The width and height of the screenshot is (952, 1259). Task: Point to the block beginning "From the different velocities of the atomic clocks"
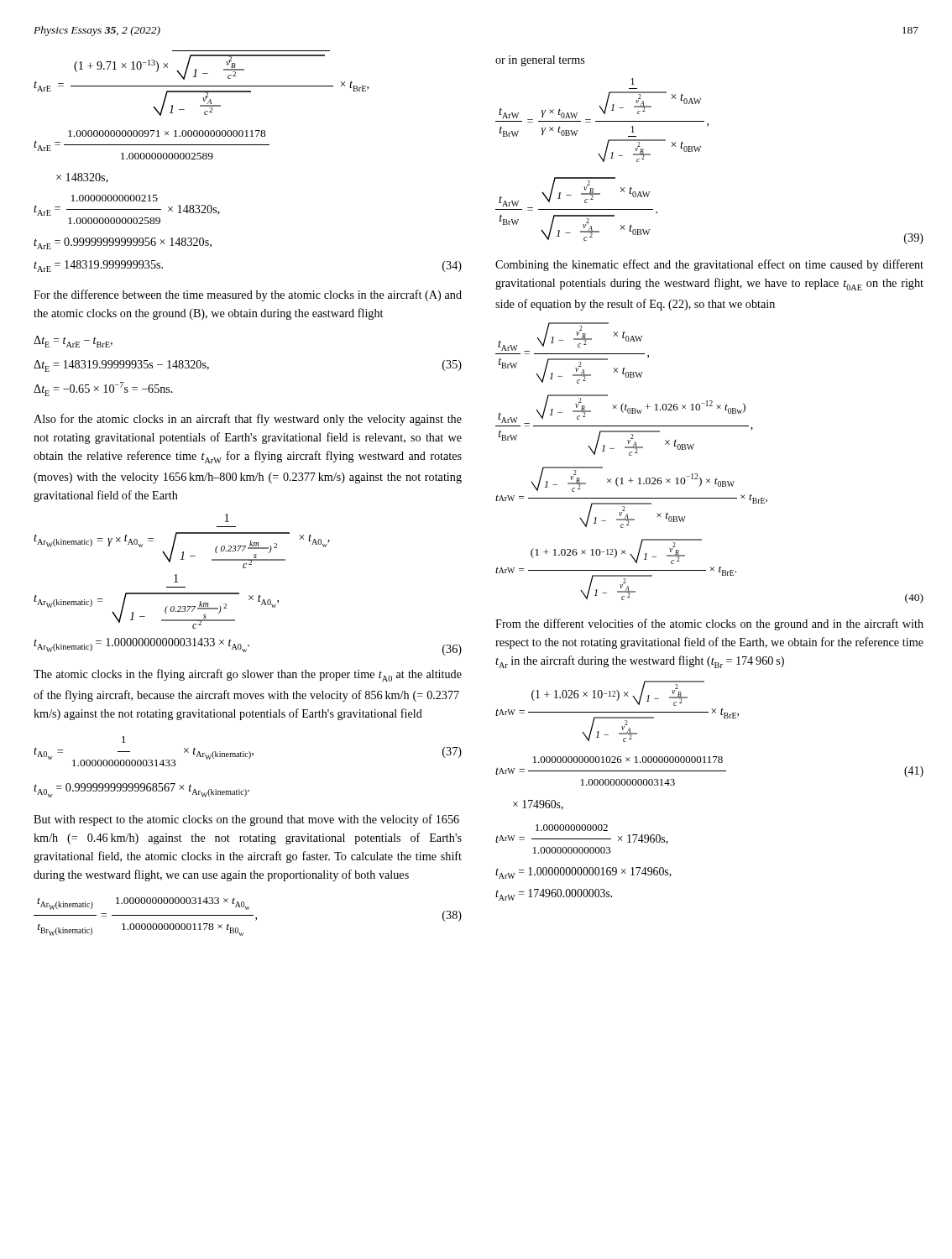point(709,643)
